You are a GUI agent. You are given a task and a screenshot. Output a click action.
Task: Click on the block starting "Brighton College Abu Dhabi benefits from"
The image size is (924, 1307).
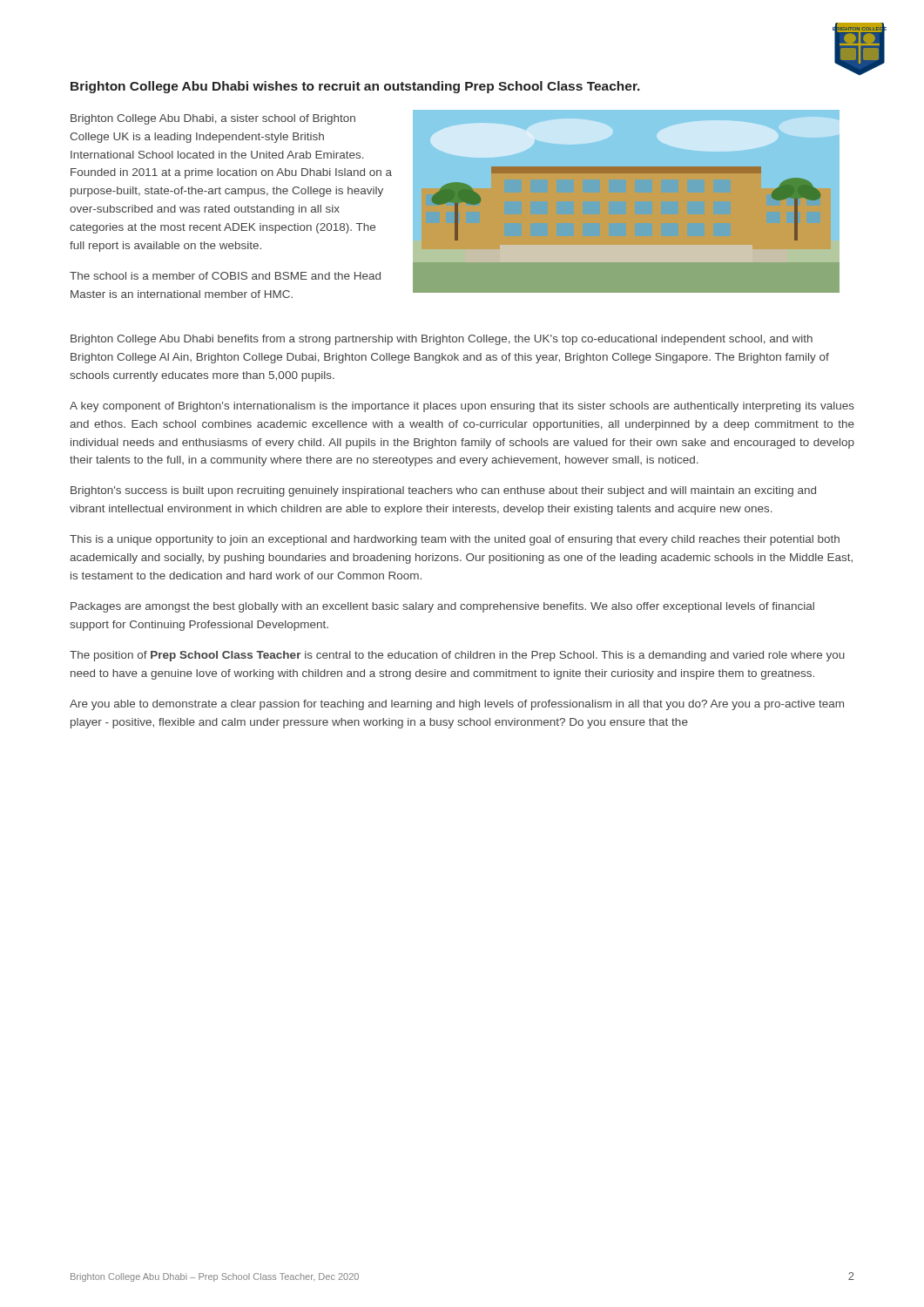point(449,357)
